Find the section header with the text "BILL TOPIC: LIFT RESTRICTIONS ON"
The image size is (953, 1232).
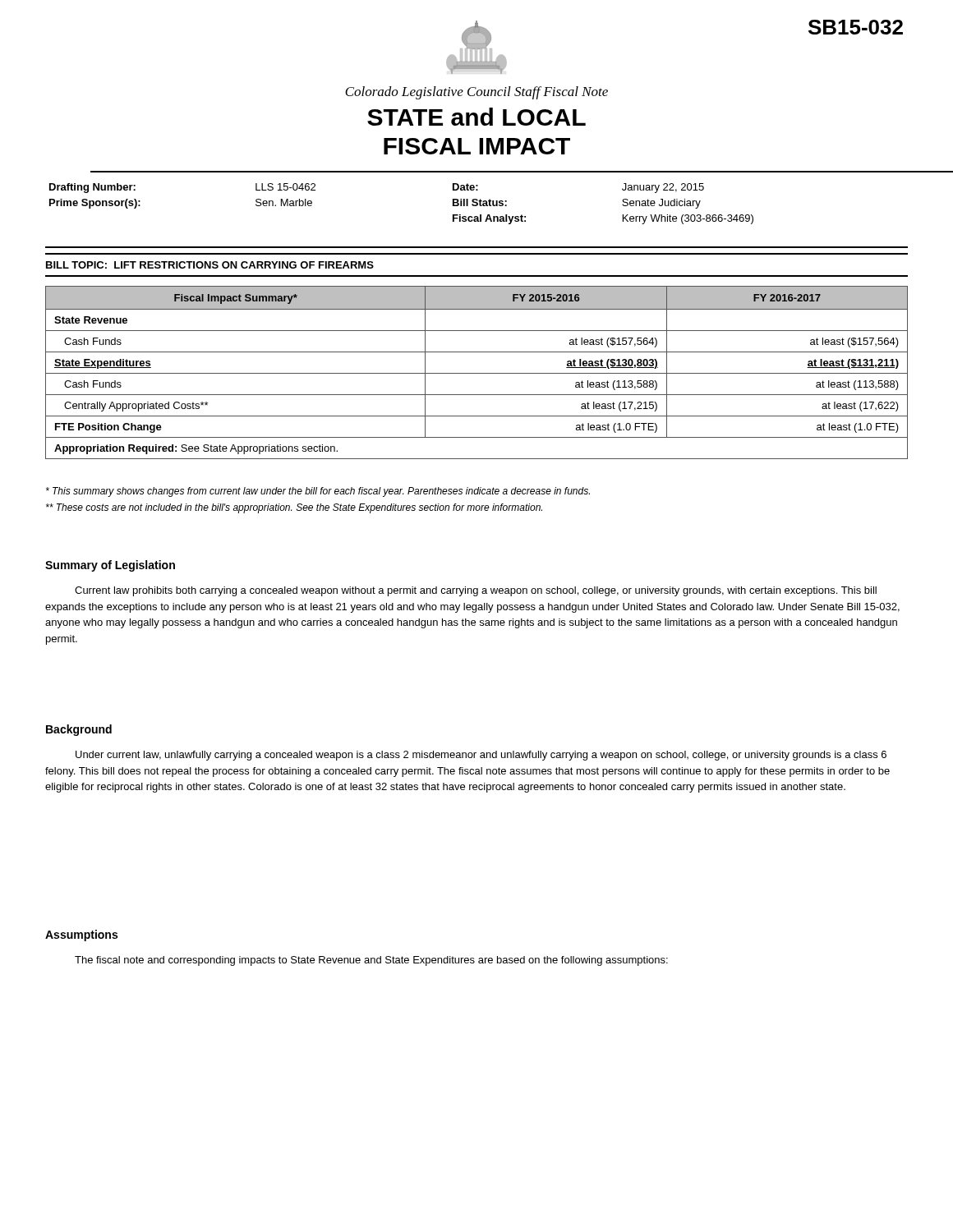click(476, 265)
